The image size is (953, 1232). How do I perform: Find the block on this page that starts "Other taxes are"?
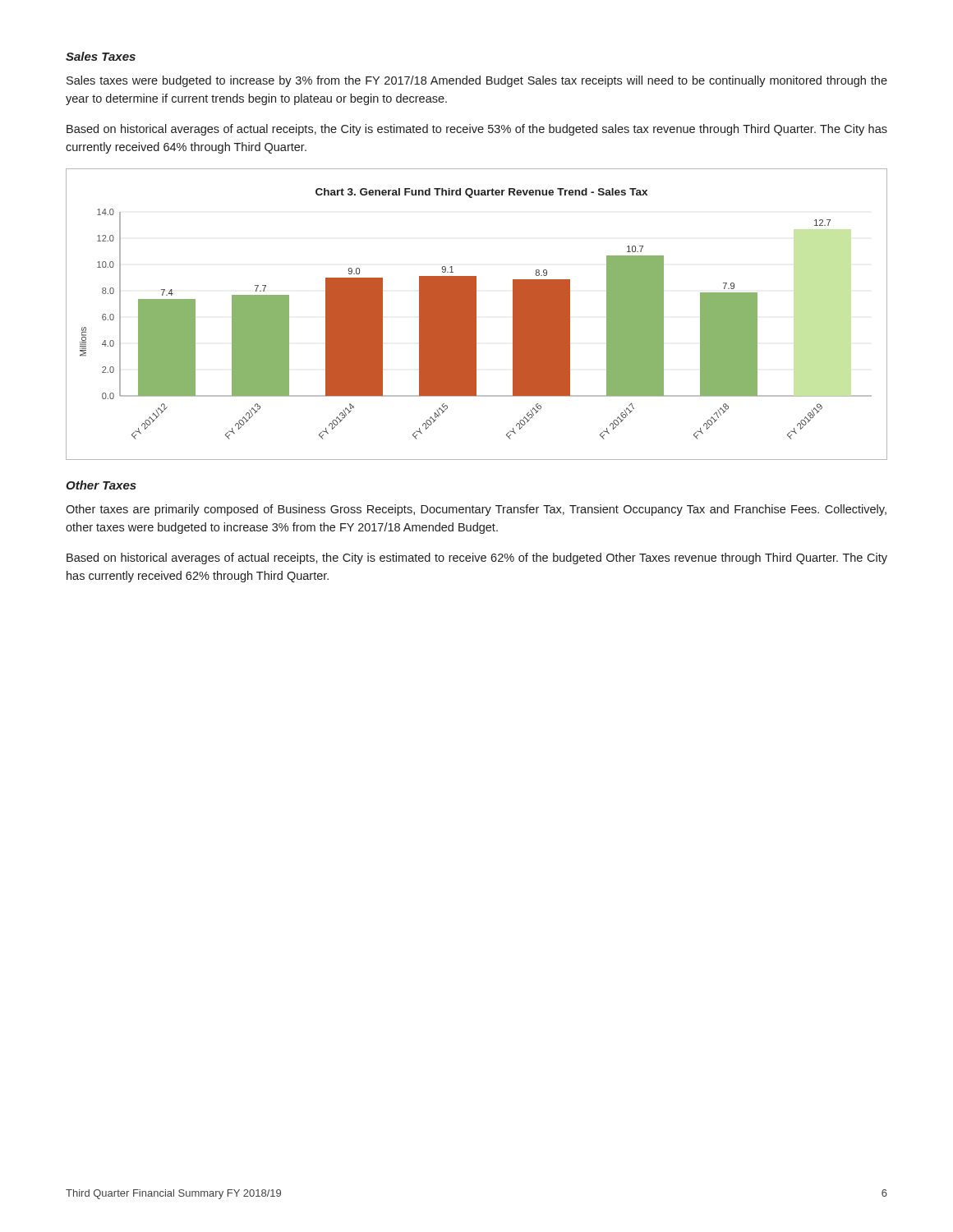(x=476, y=518)
